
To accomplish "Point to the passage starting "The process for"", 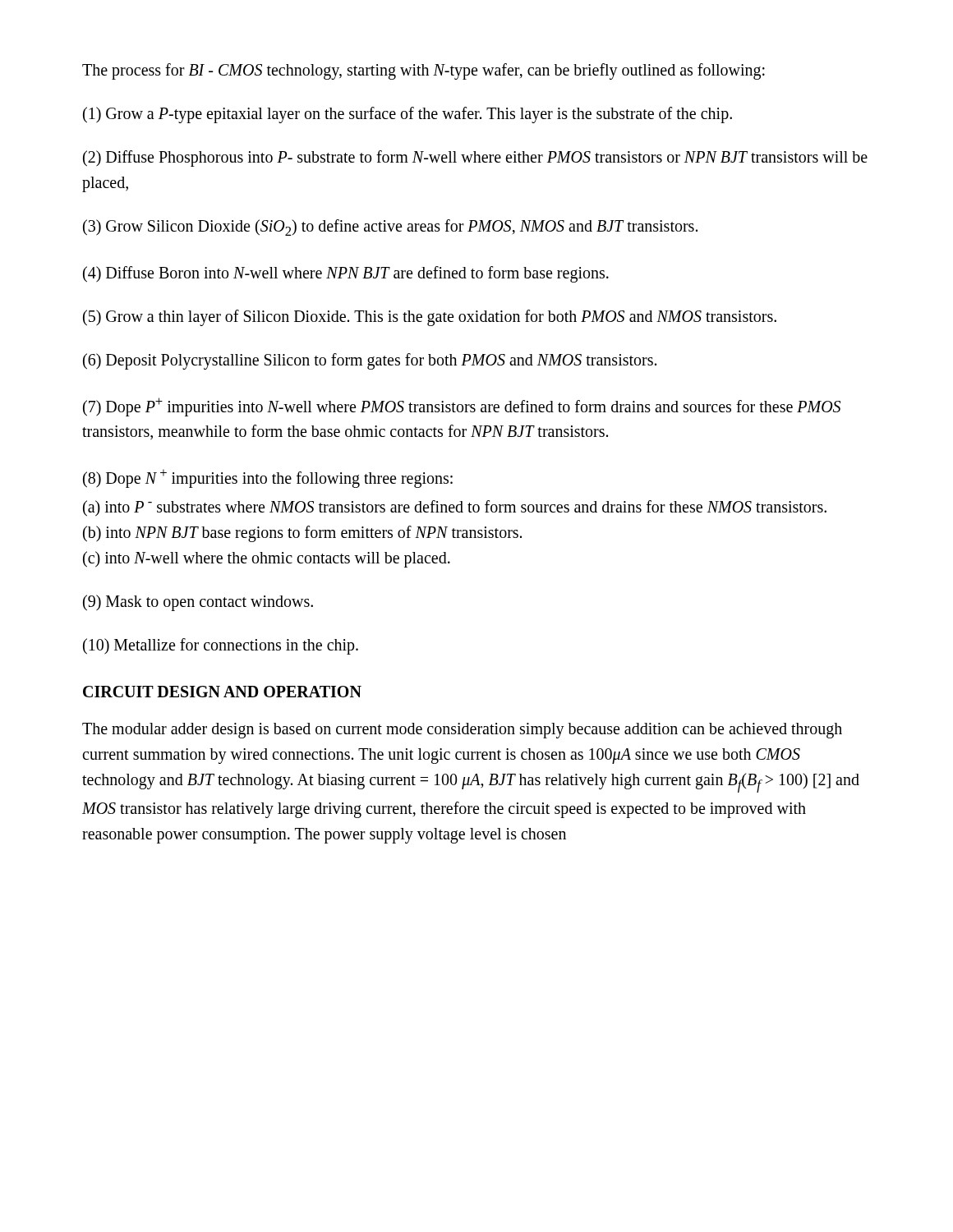I will tap(424, 70).
